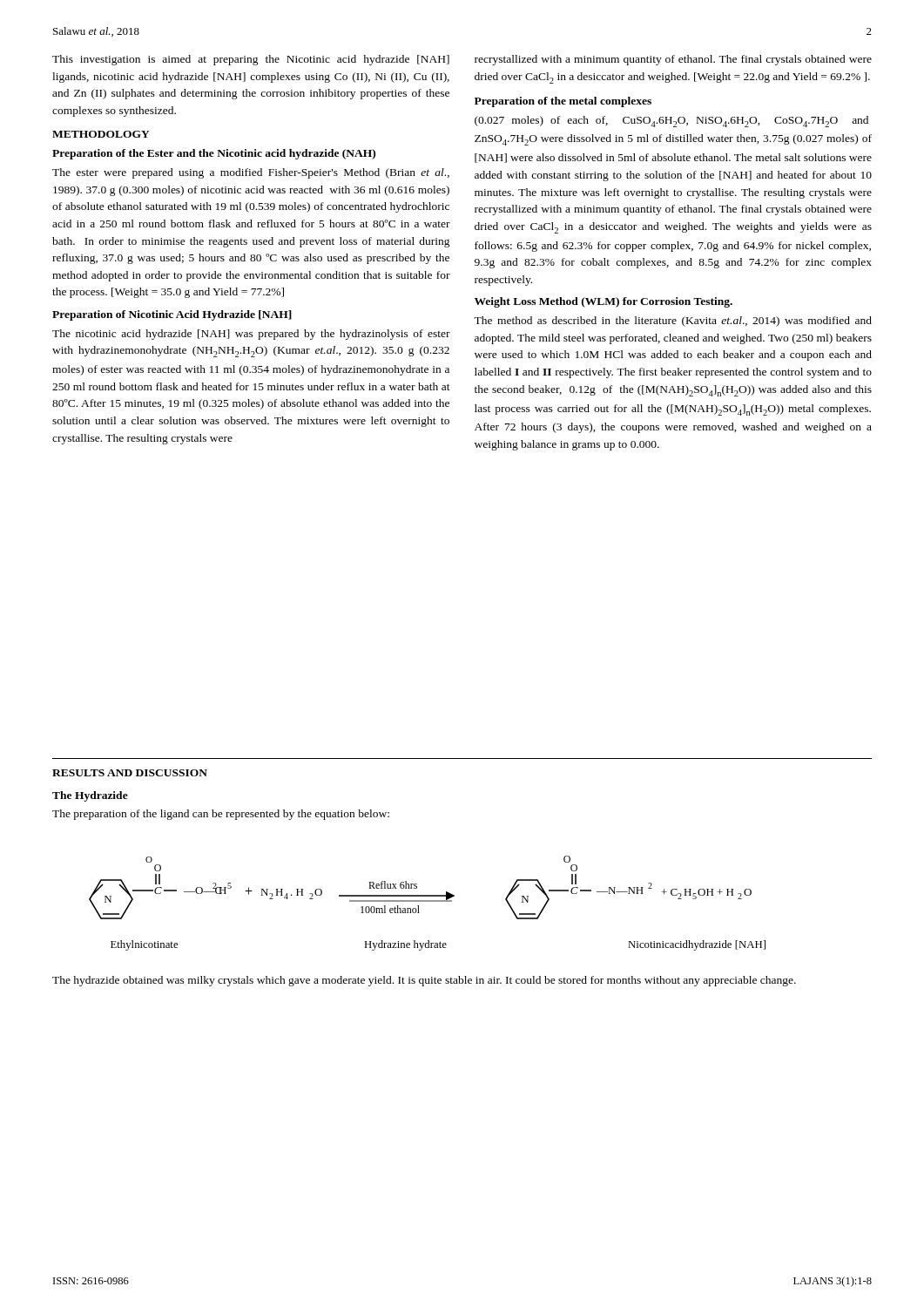The width and height of the screenshot is (924, 1307).
Task: Point to the block starting "The method as described in the"
Action: point(673,382)
